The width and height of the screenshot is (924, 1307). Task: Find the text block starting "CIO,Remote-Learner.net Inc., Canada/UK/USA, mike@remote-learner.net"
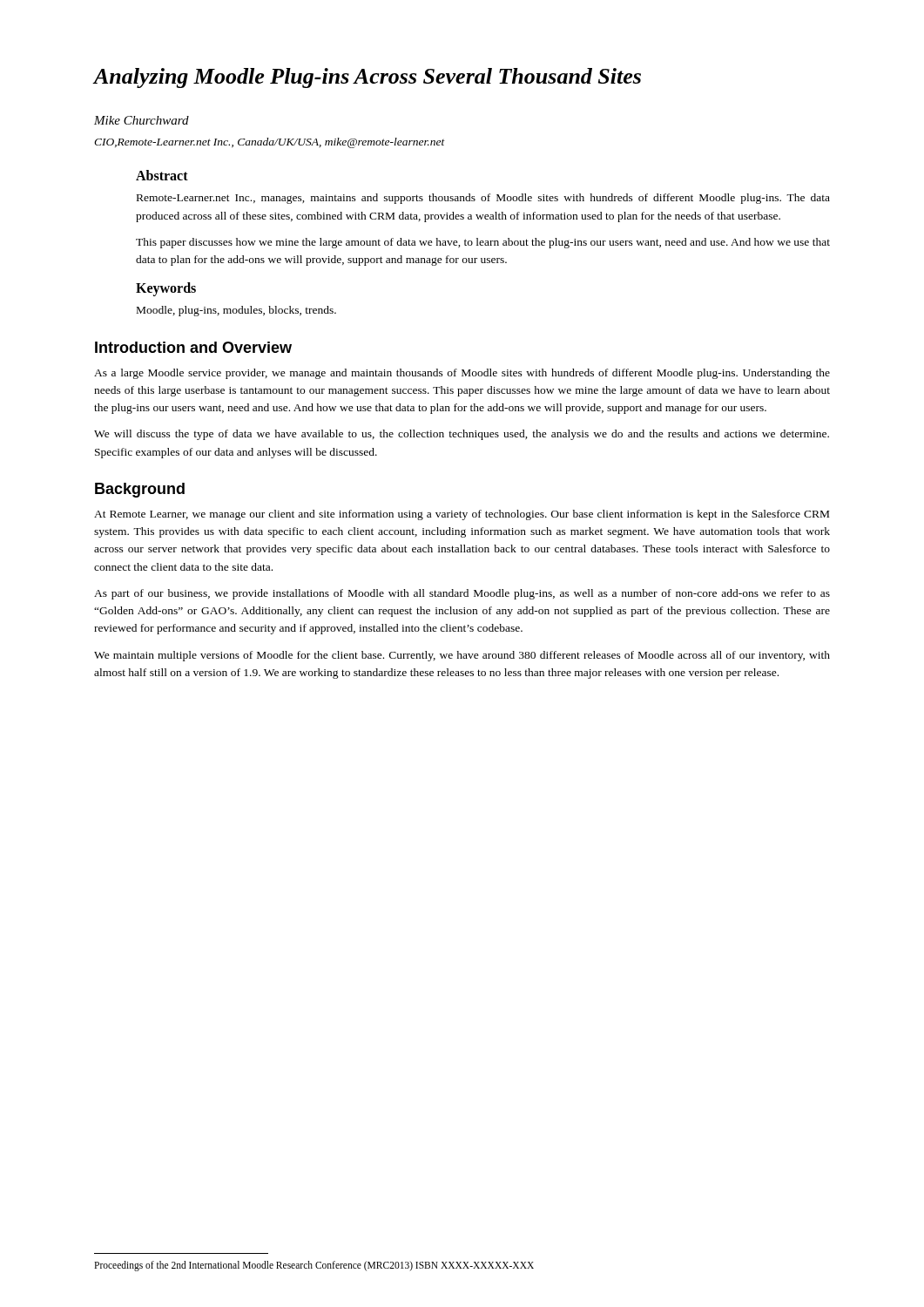point(269,142)
